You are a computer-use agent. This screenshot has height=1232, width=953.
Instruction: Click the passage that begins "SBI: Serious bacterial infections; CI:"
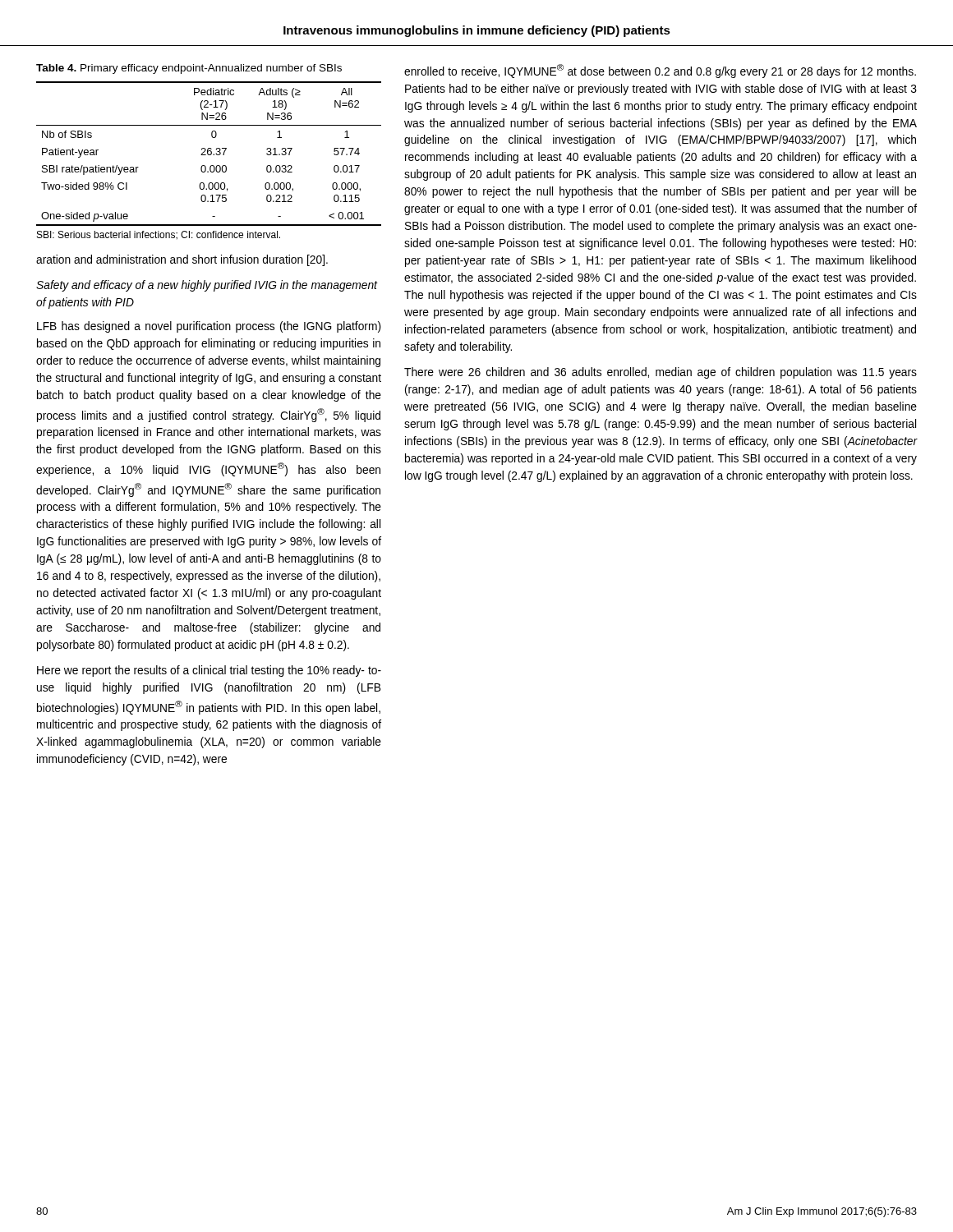click(x=159, y=235)
